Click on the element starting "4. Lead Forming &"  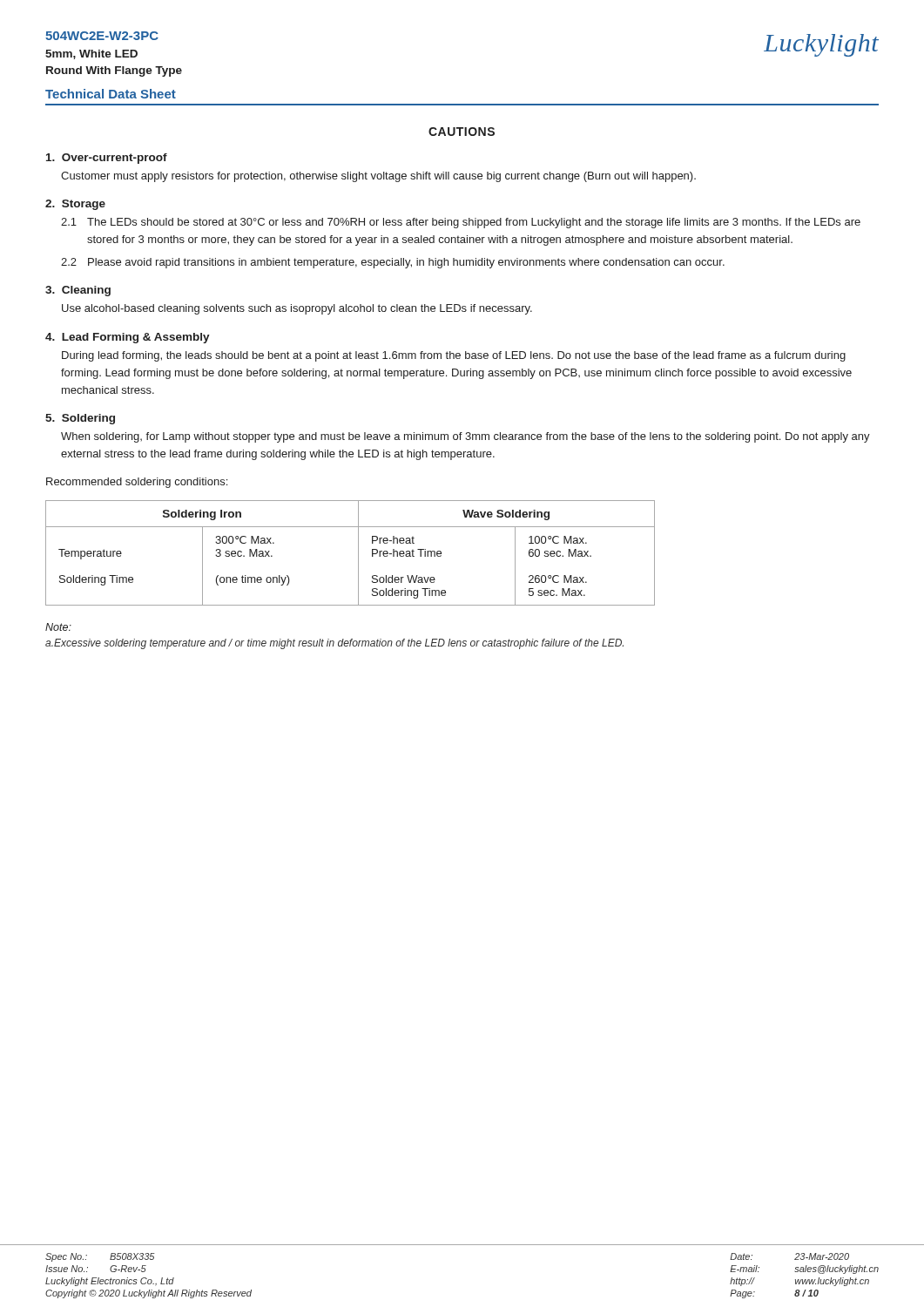pos(462,364)
